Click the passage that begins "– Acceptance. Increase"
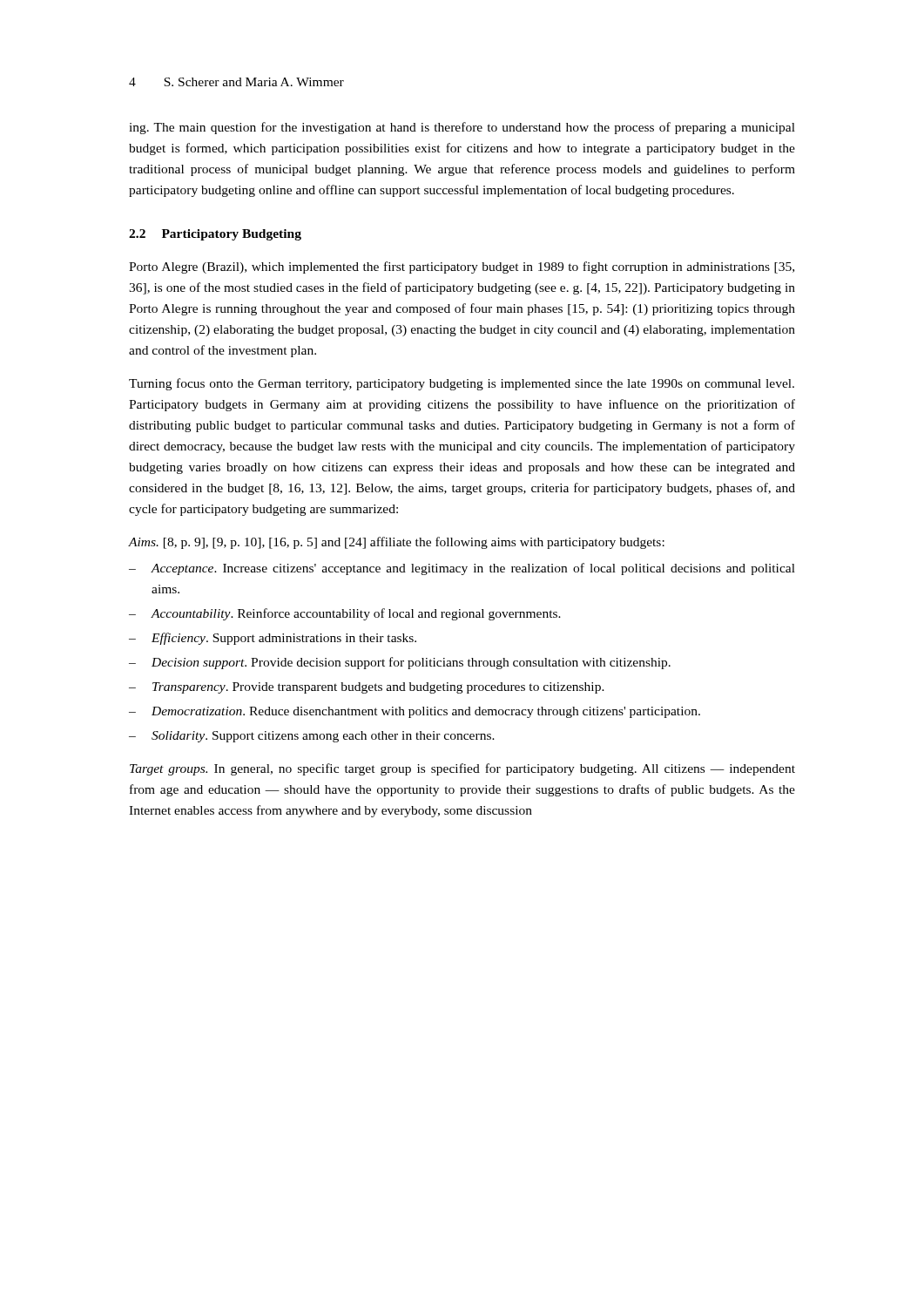The width and height of the screenshot is (924, 1307). coord(462,579)
